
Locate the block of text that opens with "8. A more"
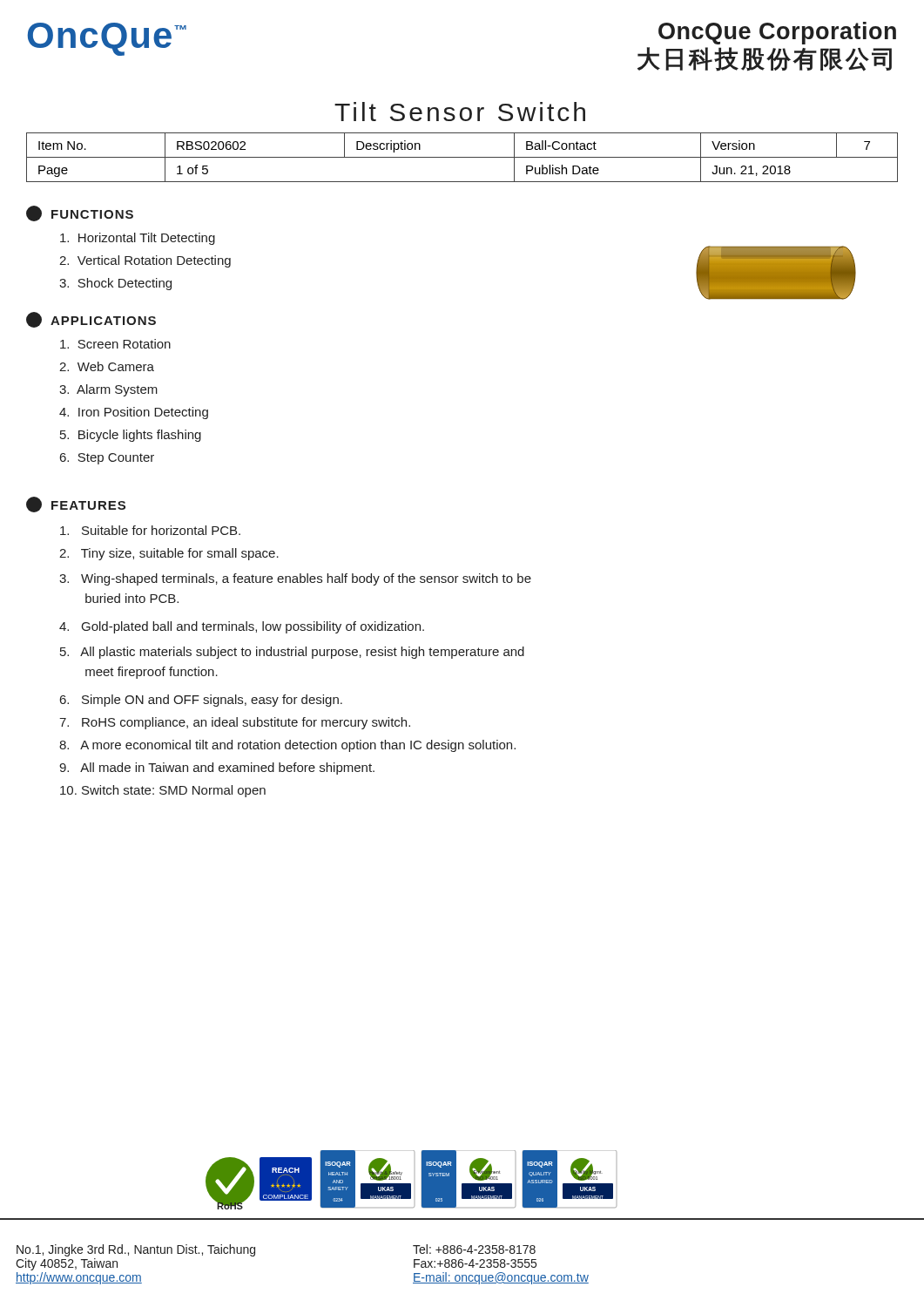288,745
